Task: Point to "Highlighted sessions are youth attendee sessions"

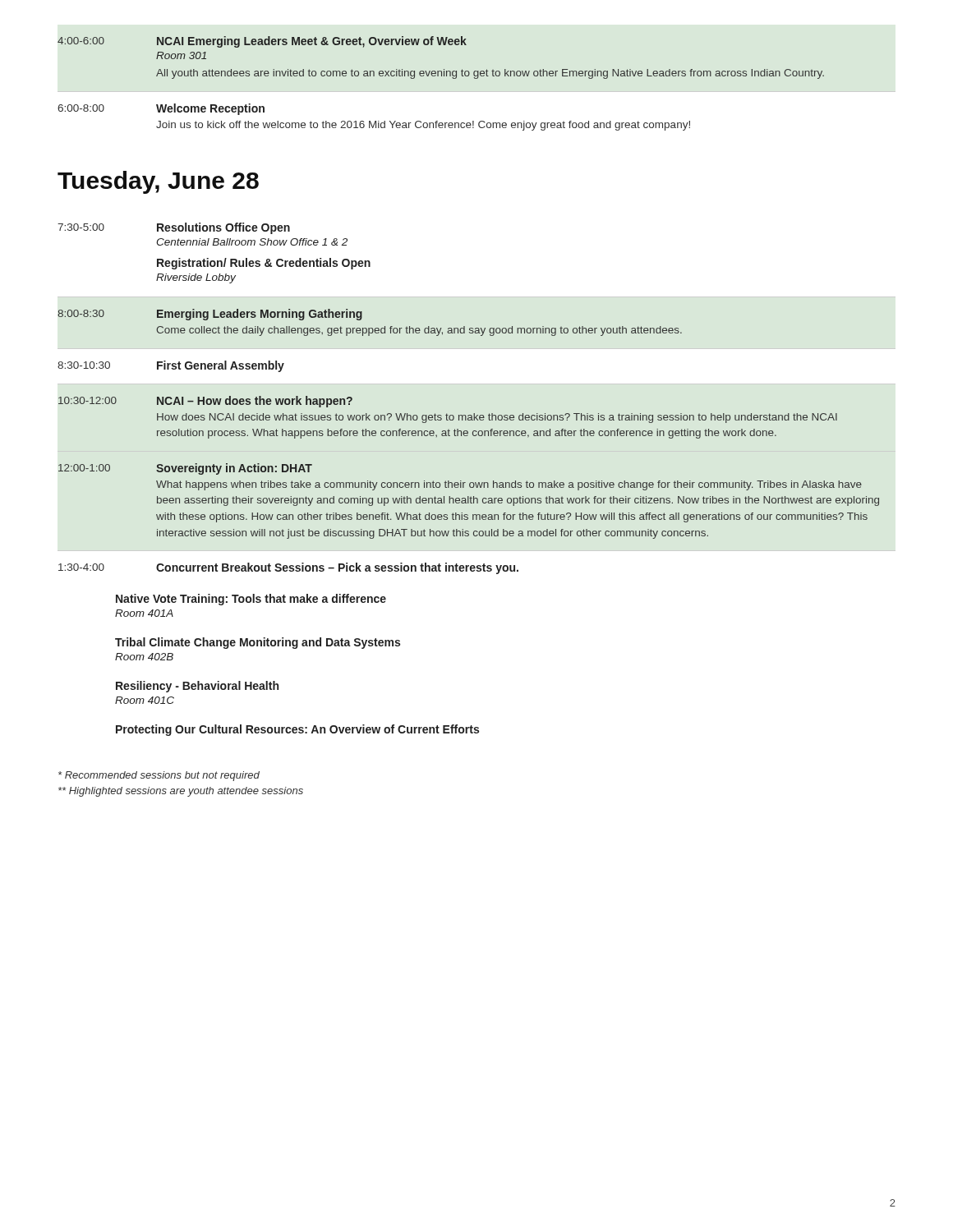Action: click(x=180, y=791)
